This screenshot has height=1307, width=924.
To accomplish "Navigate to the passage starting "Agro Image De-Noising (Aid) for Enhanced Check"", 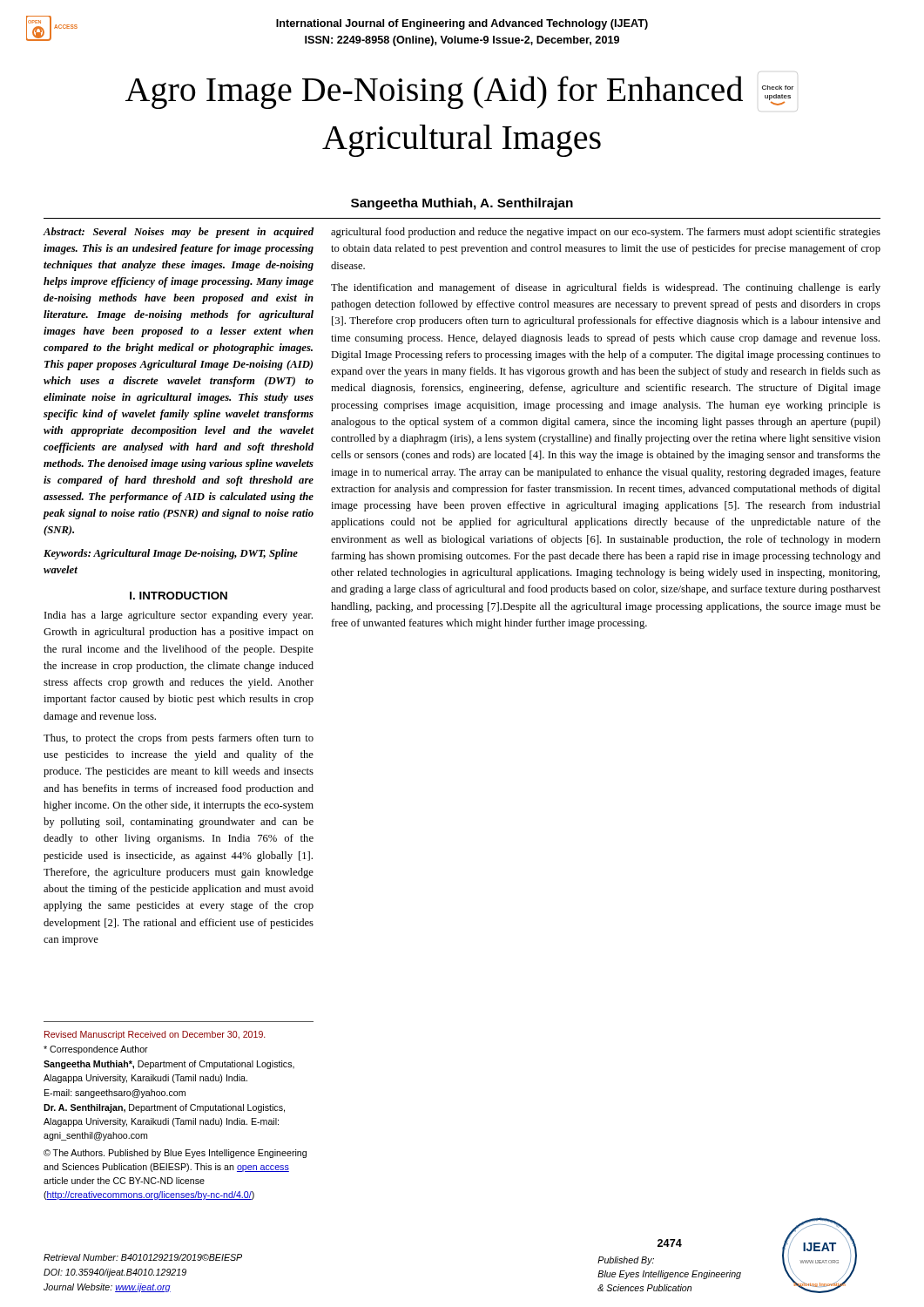I will coord(462,113).
